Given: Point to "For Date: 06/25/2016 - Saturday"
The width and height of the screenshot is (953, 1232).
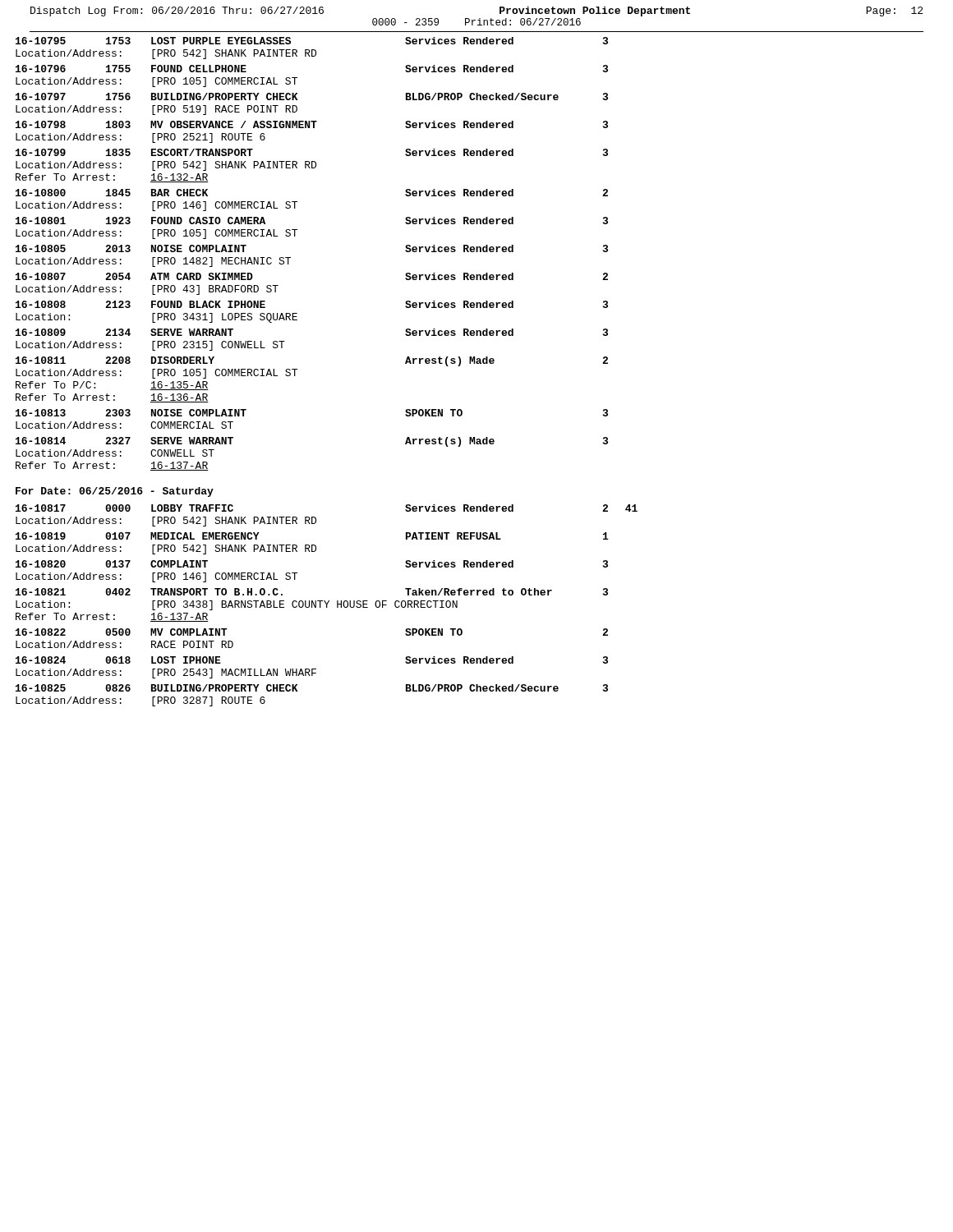Looking at the screenshot, I should 114,492.
